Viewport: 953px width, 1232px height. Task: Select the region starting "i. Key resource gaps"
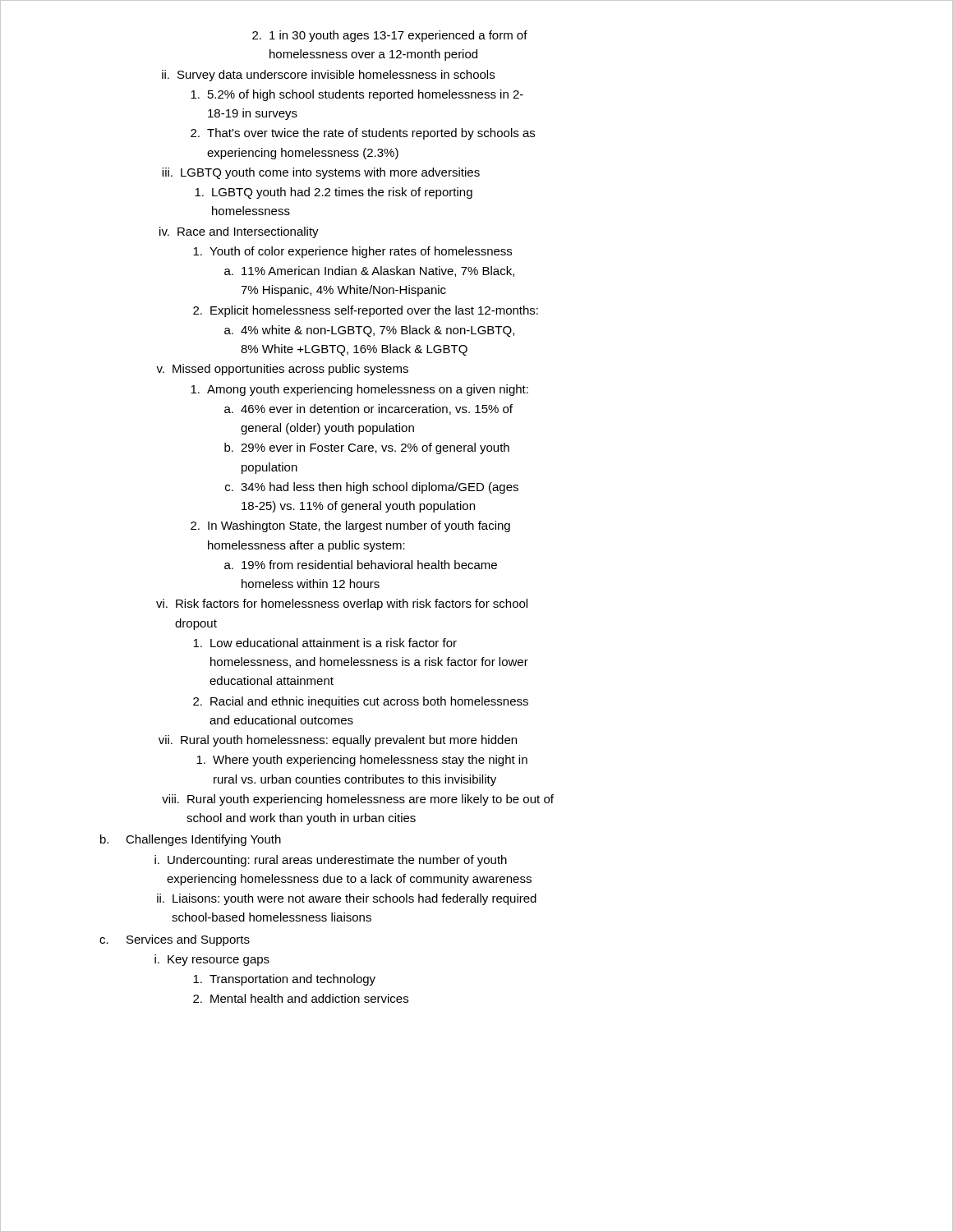pos(212,960)
